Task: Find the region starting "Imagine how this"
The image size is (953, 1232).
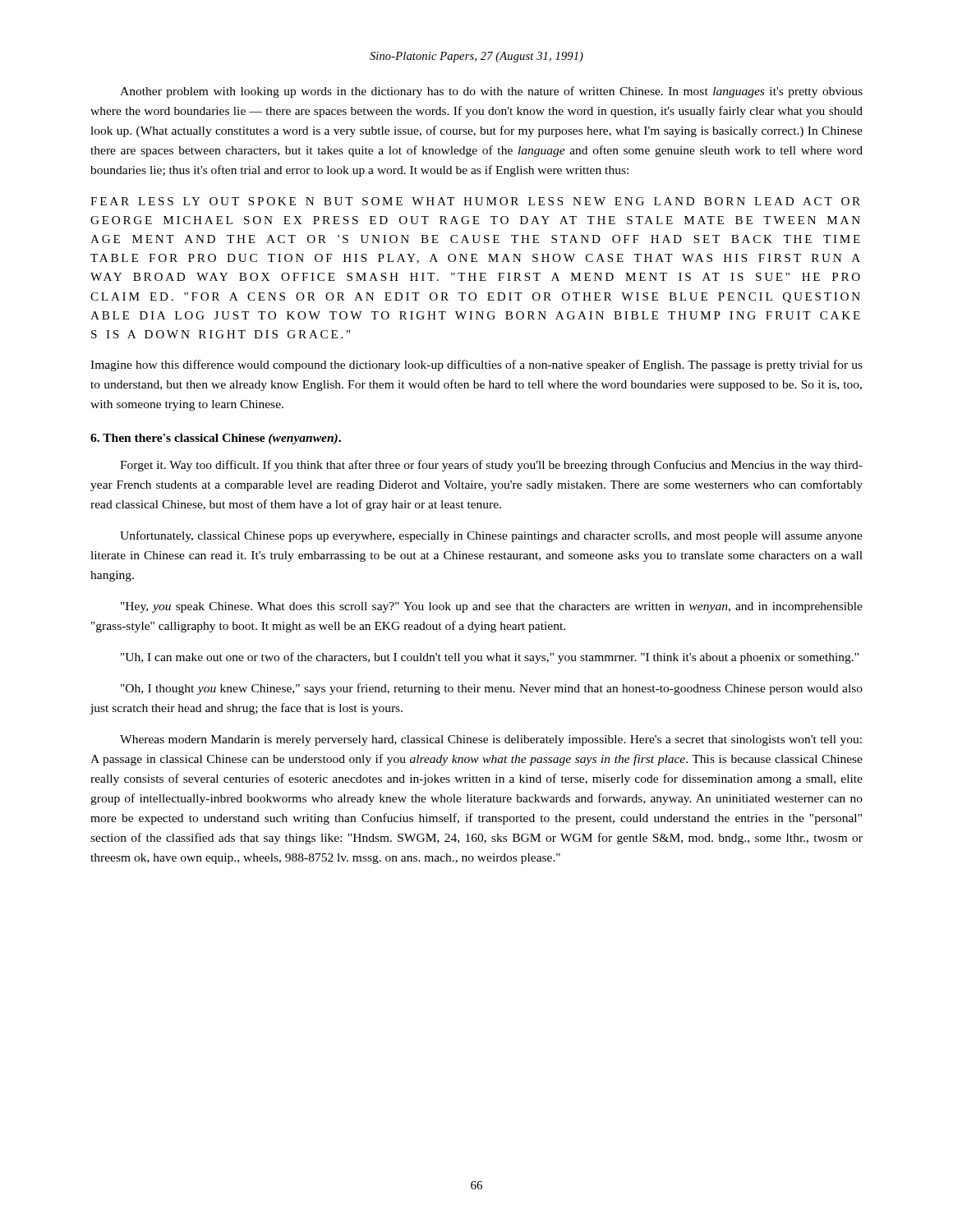Action: [476, 384]
